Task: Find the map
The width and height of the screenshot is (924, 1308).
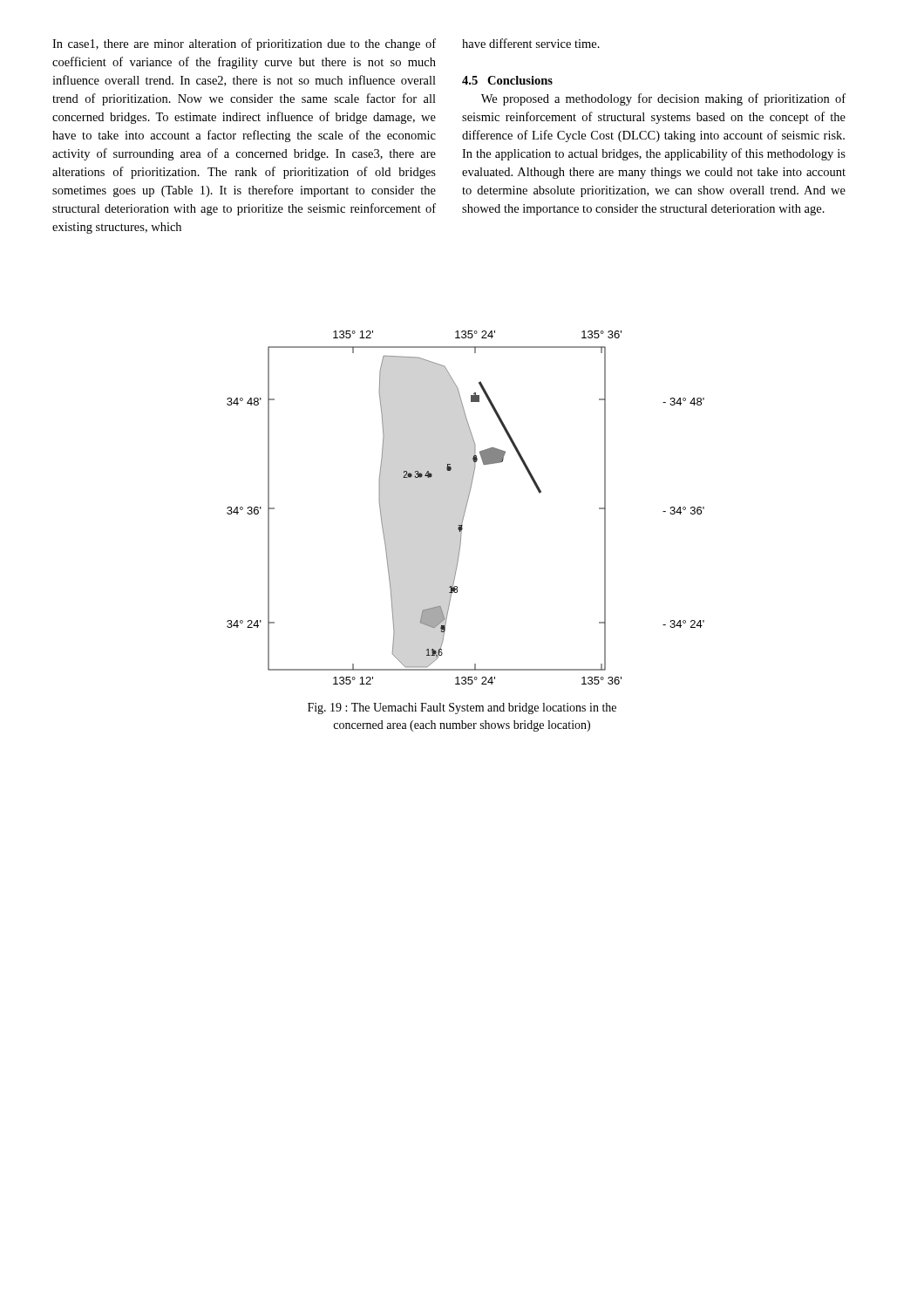Action: [x=462, y=508]
